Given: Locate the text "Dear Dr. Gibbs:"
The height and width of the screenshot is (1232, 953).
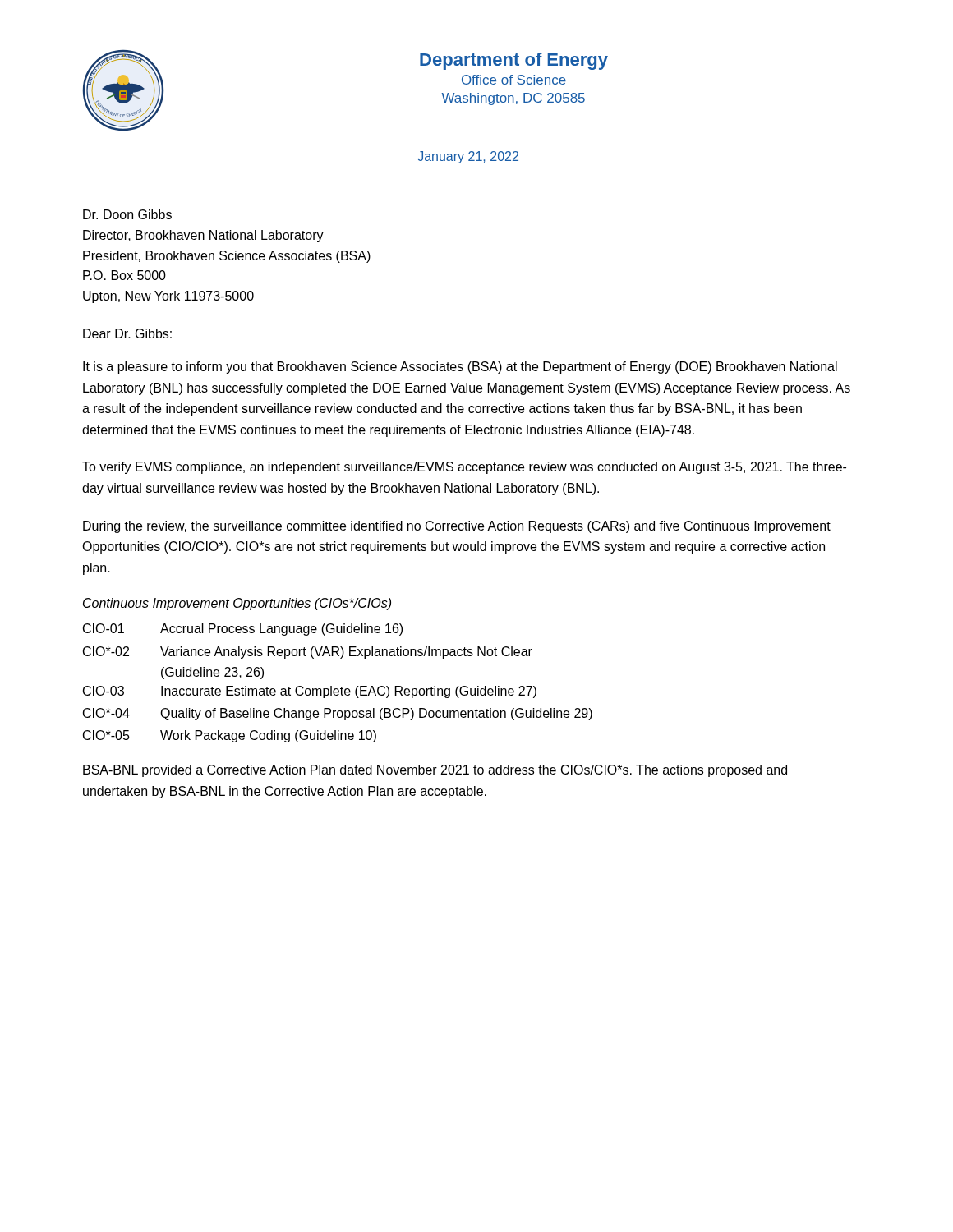Looking at the screenshot, I should [x=127, y=334].
